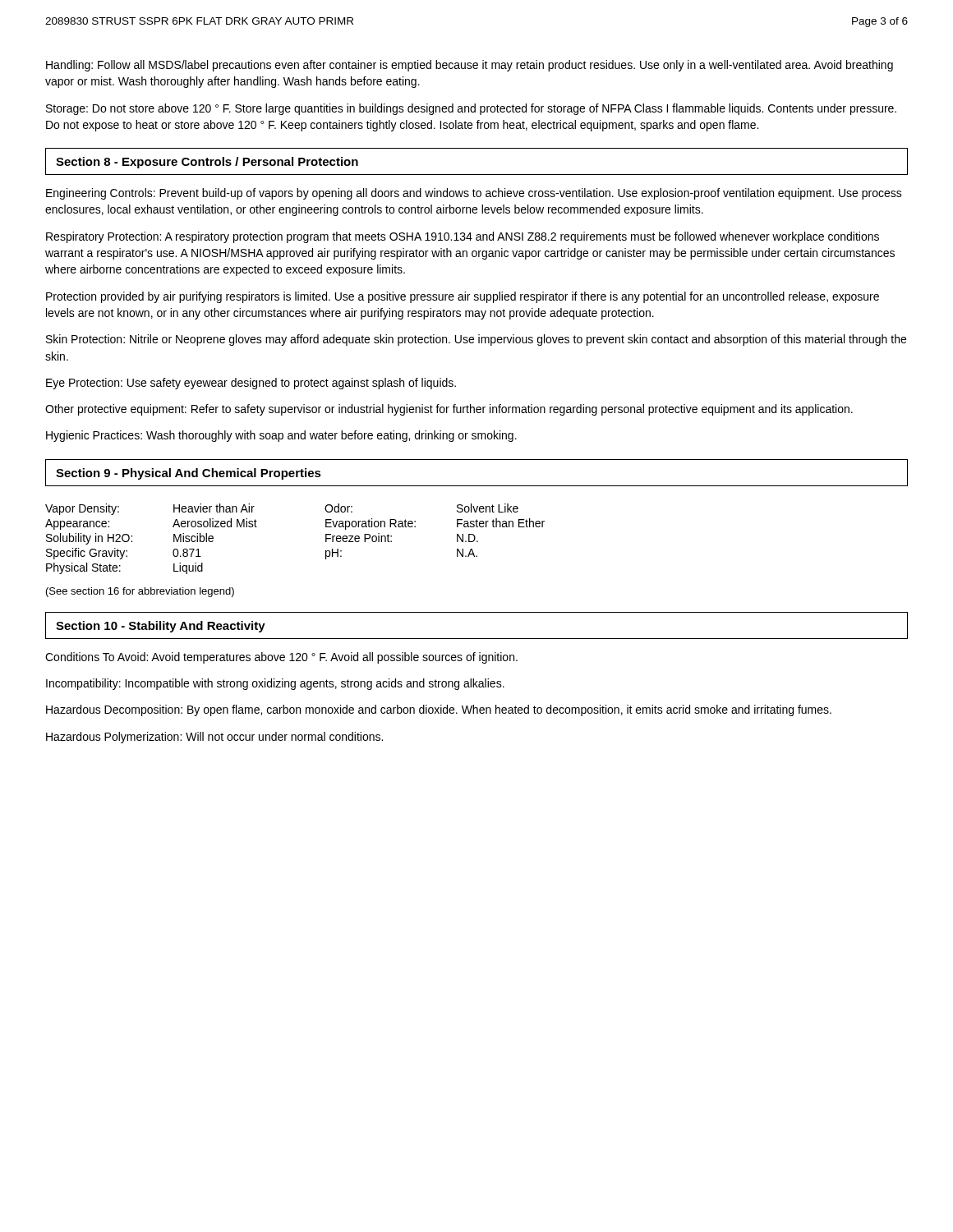Click on the text block with the text "Conditions To Avoid: Avoid temperatures"
Screen dimensions: 1232x953
point(282,657)
